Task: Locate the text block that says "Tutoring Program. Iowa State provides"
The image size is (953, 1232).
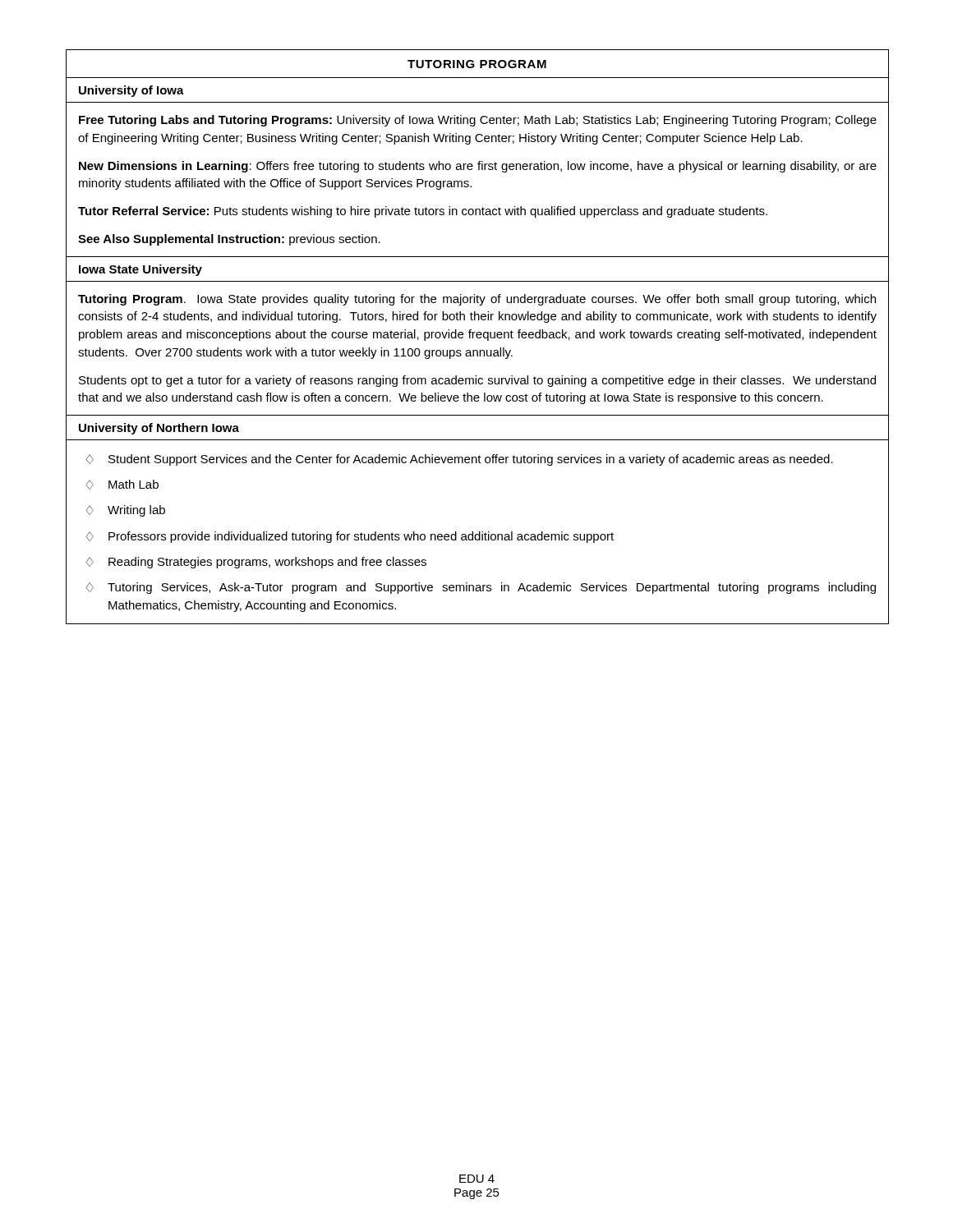Action: pyautogui.click(x=477, y=325)
